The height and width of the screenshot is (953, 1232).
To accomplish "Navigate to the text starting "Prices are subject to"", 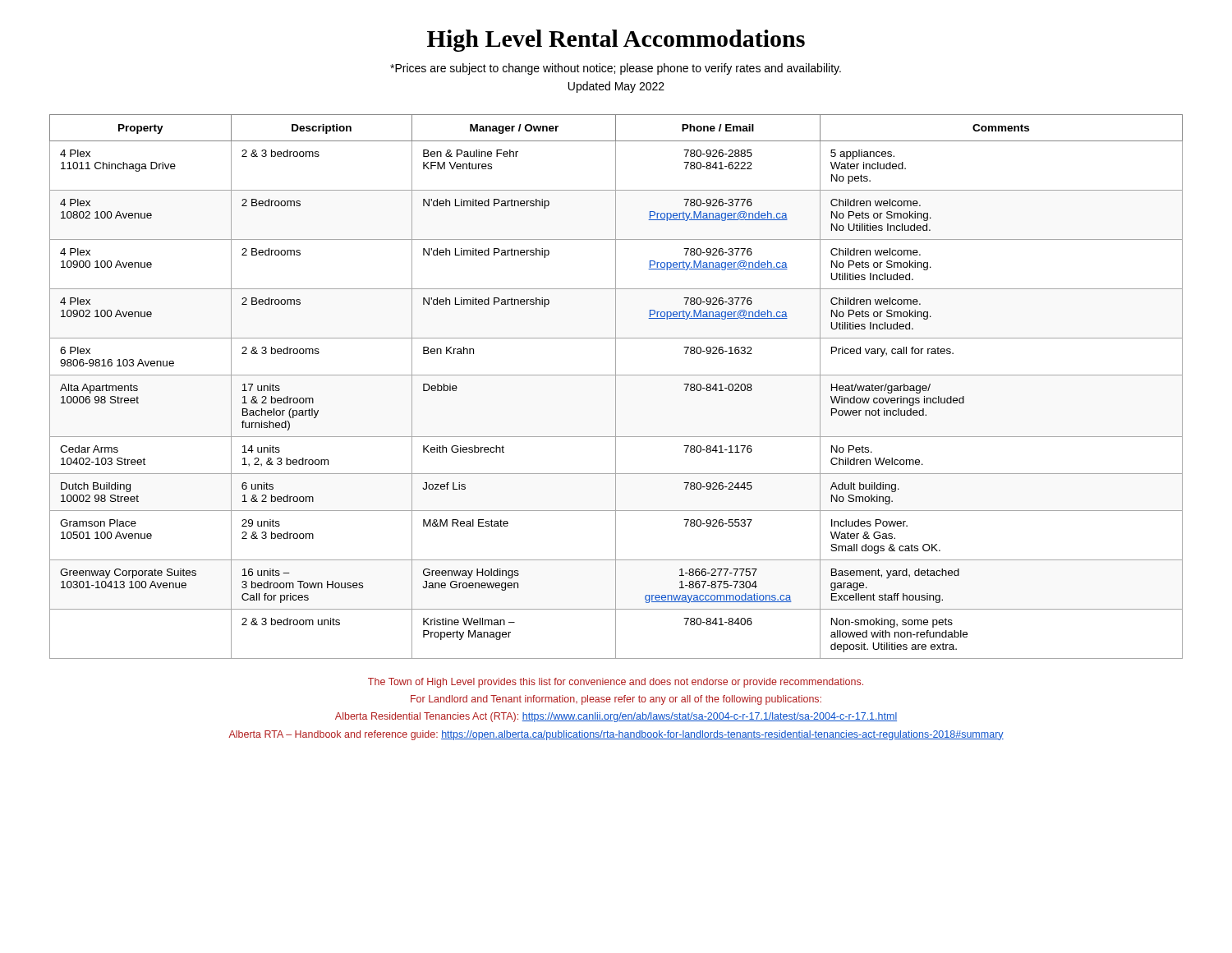I will pos(616,77).
